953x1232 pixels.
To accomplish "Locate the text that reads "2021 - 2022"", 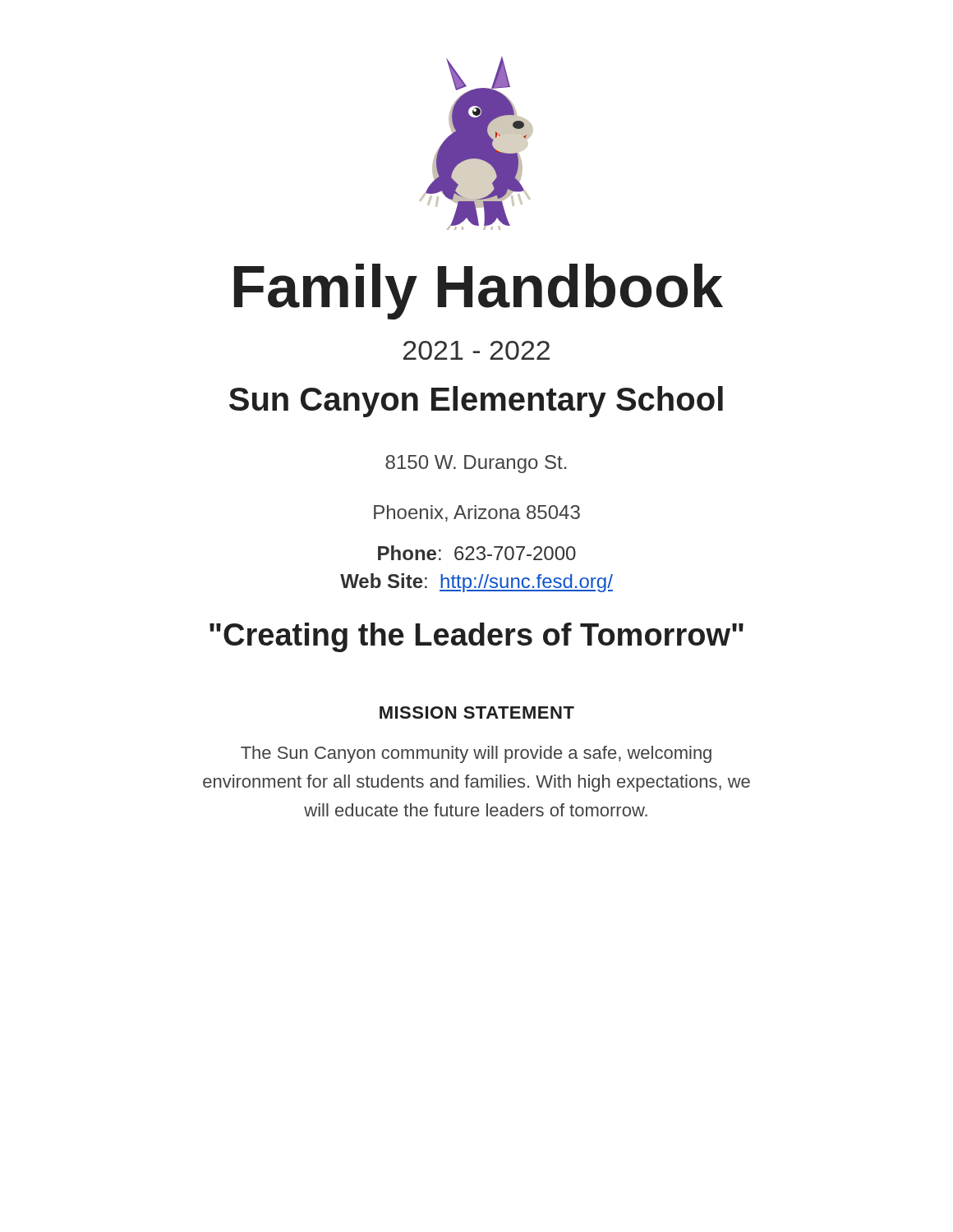I will pos(476,350).
